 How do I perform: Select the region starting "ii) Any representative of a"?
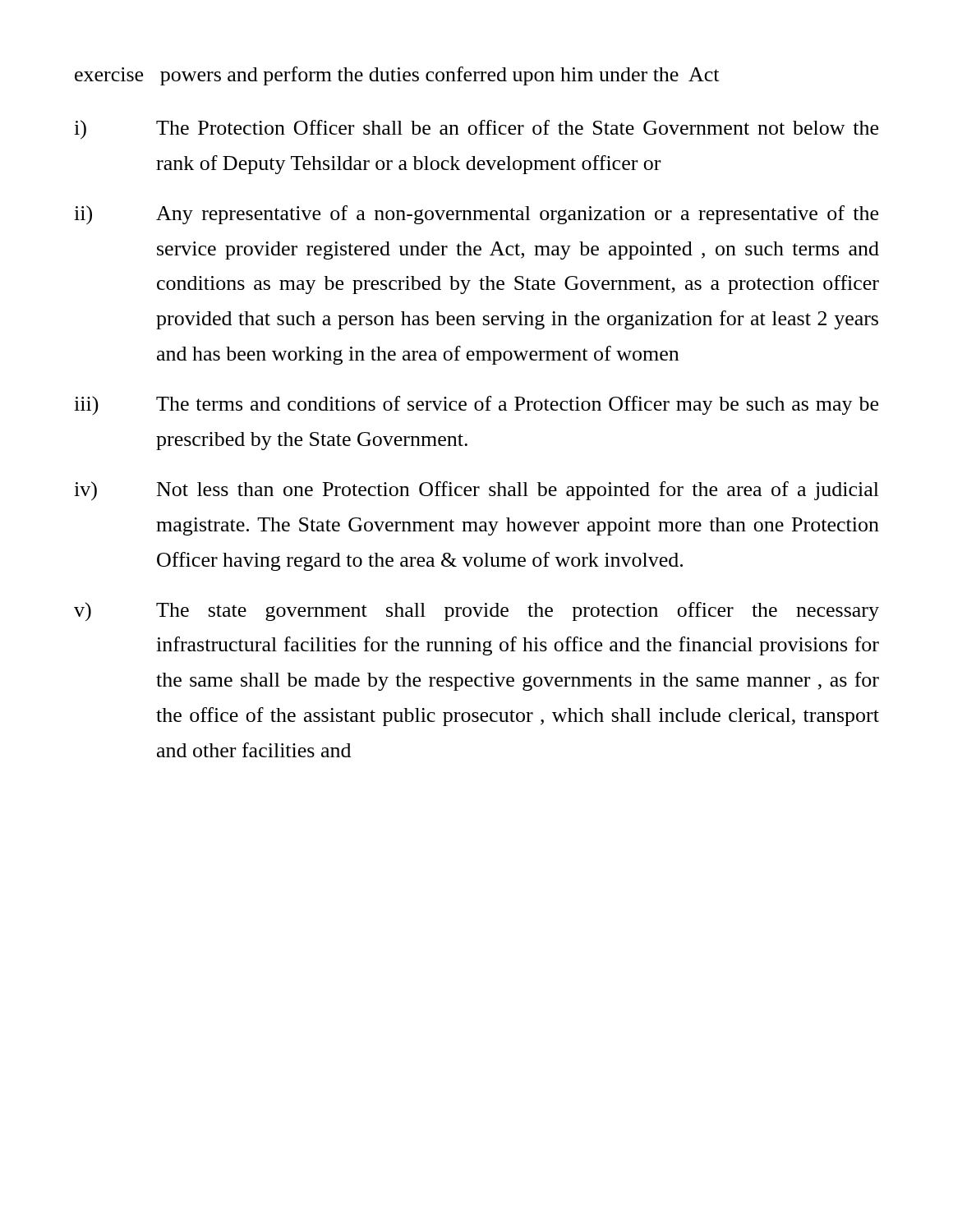[476, 284]
